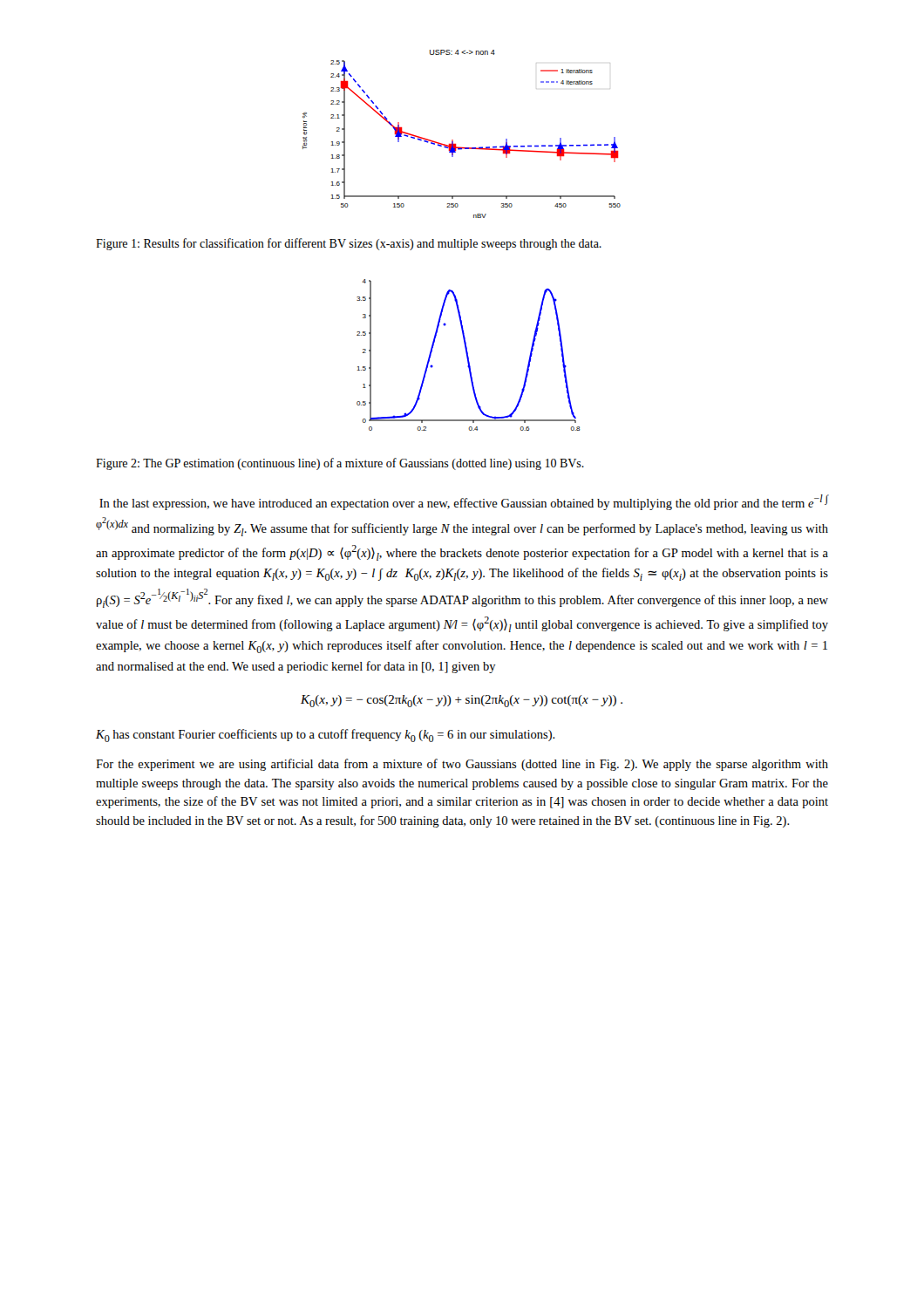
Task: Navigate to the region starting "Figure 2: The GP estimation (continuous line) of"
Action: point(340,463)
